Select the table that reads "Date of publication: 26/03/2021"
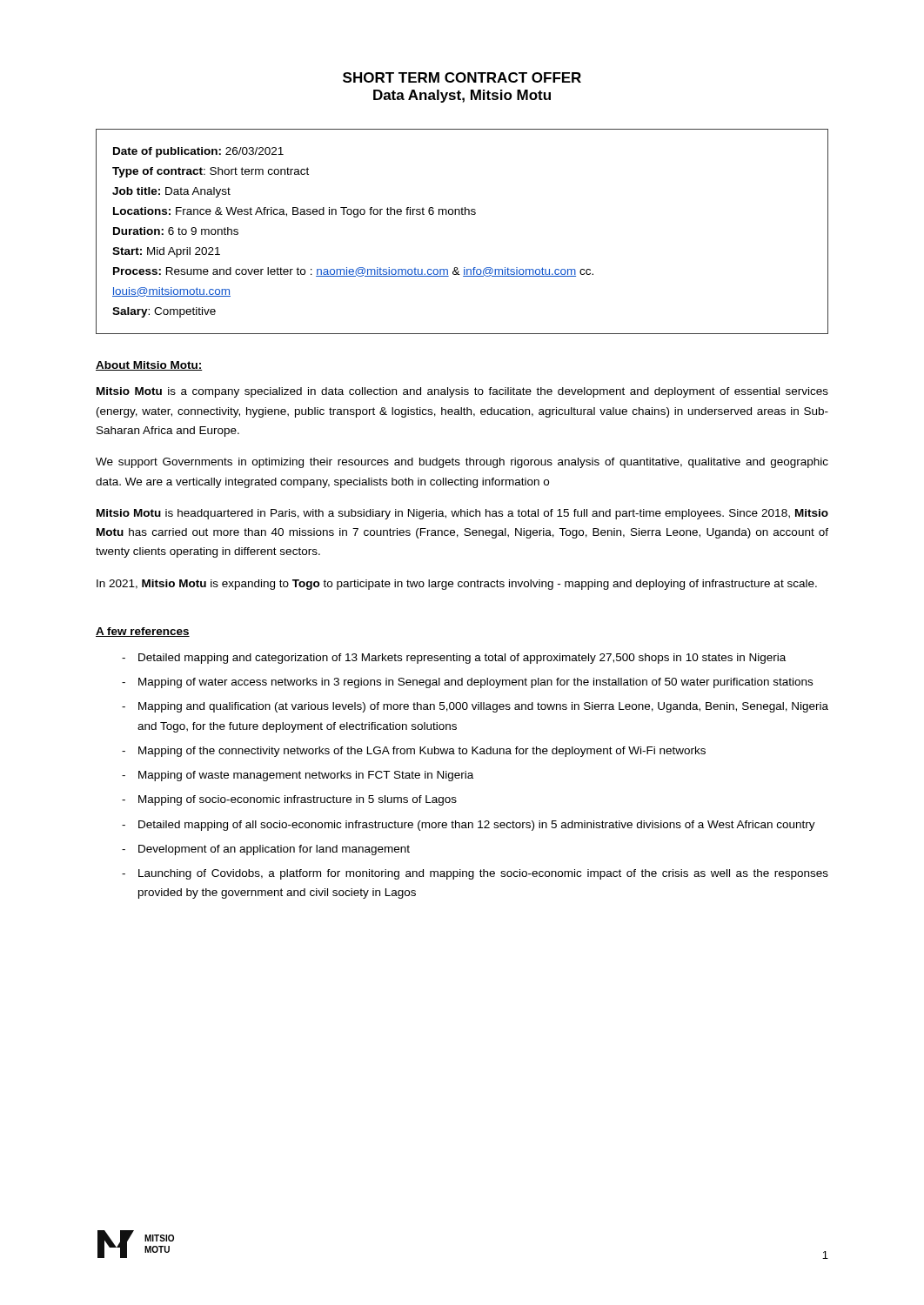The width and height of the screenshot is (924, 1305). [462, 232]
